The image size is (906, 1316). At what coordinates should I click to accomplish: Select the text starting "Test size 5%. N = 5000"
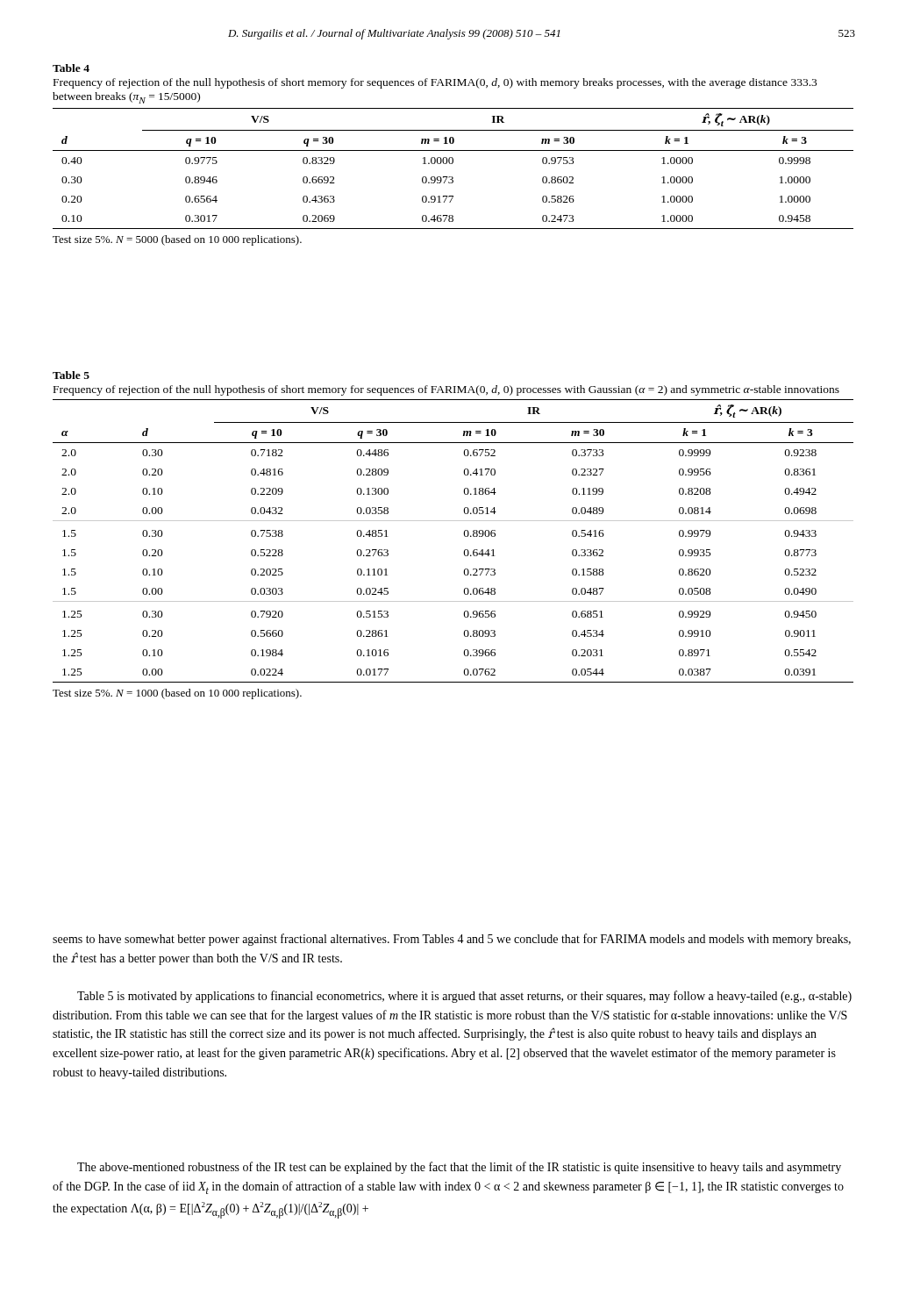[177, 239]
